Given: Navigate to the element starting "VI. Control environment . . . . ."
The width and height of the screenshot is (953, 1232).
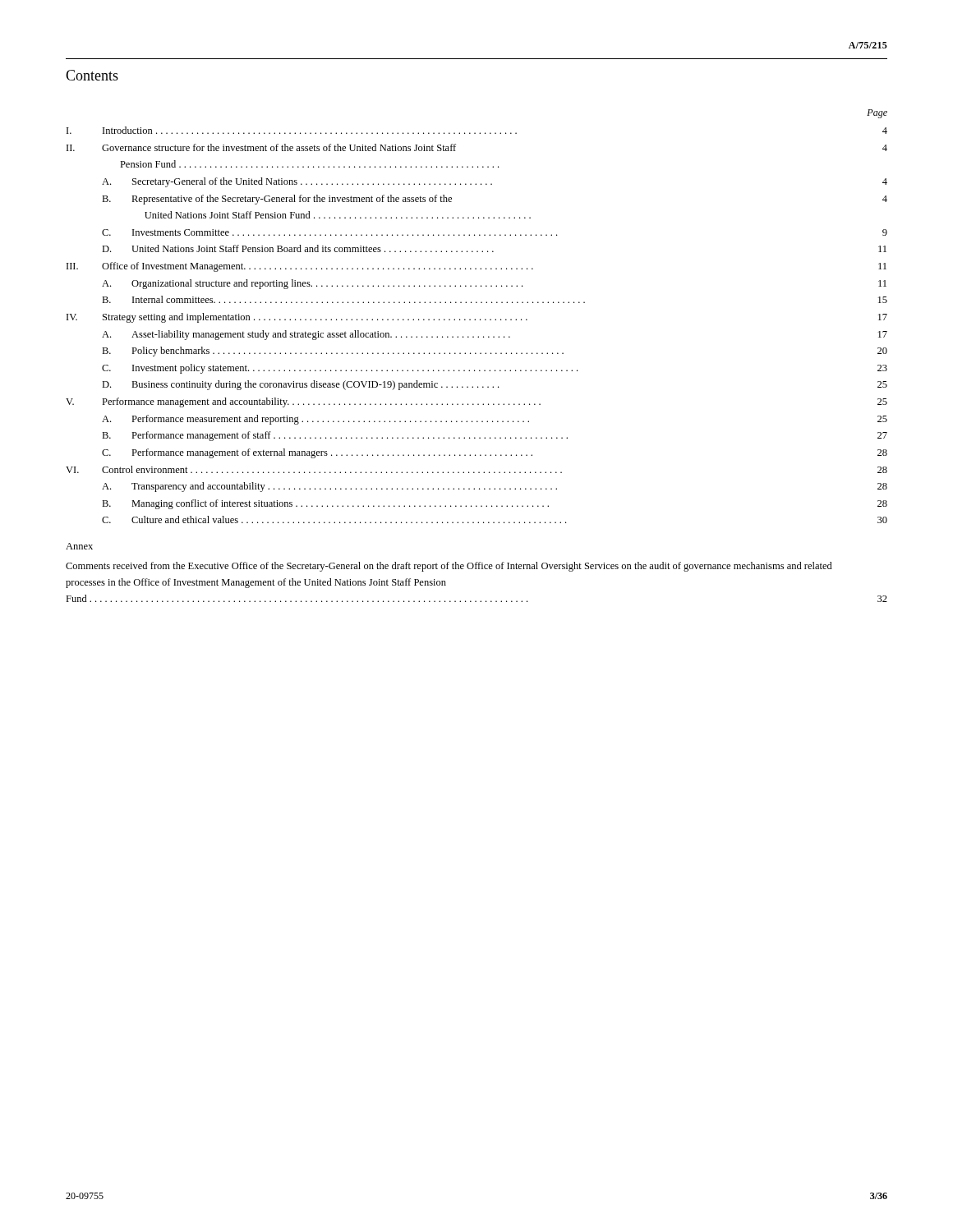Looking at the screenshot, I should (476, 470).
